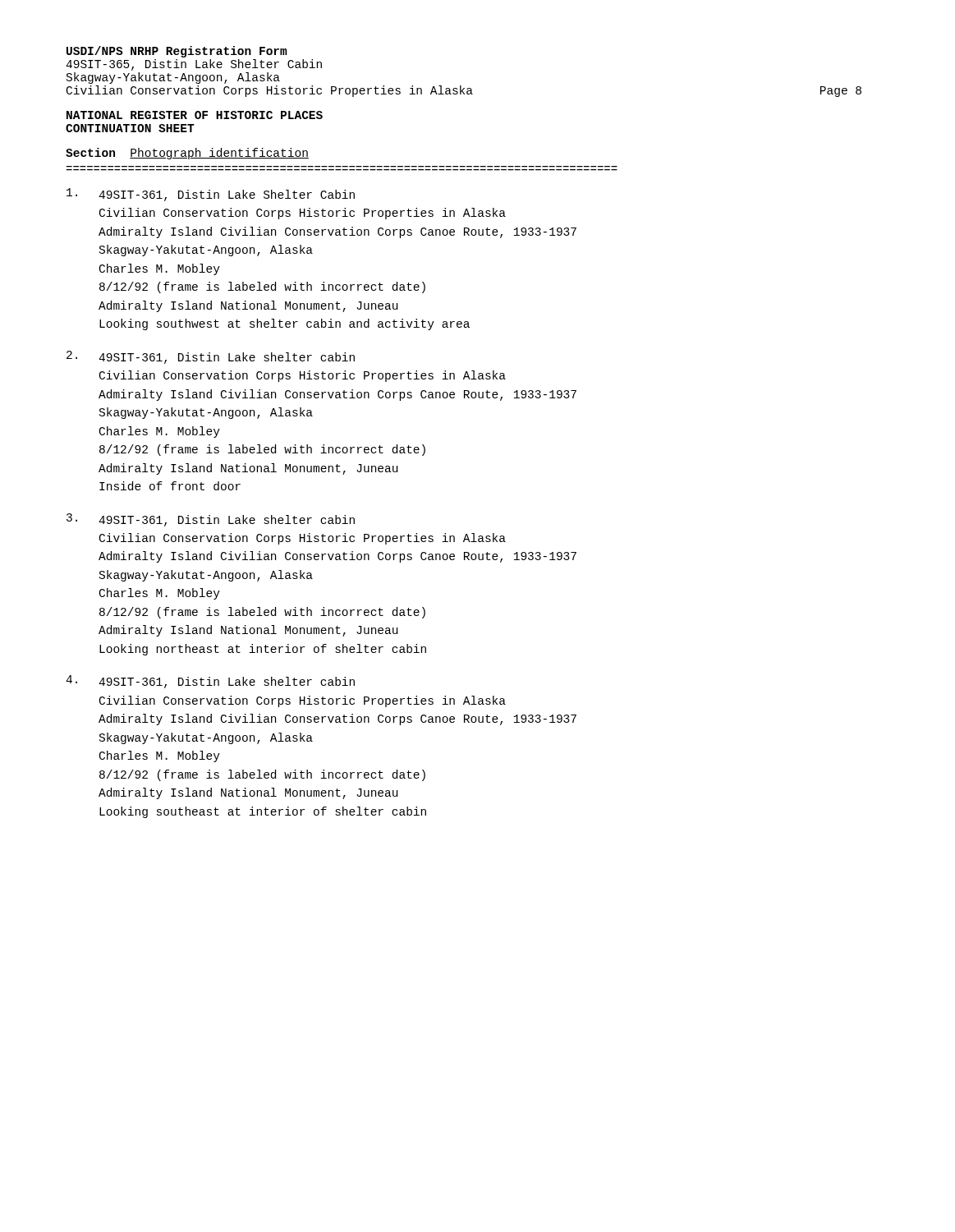Find the section header that reads "Section Photograph identification"
This screenshot has width=955, height=1232.
[x=187, y=154]
